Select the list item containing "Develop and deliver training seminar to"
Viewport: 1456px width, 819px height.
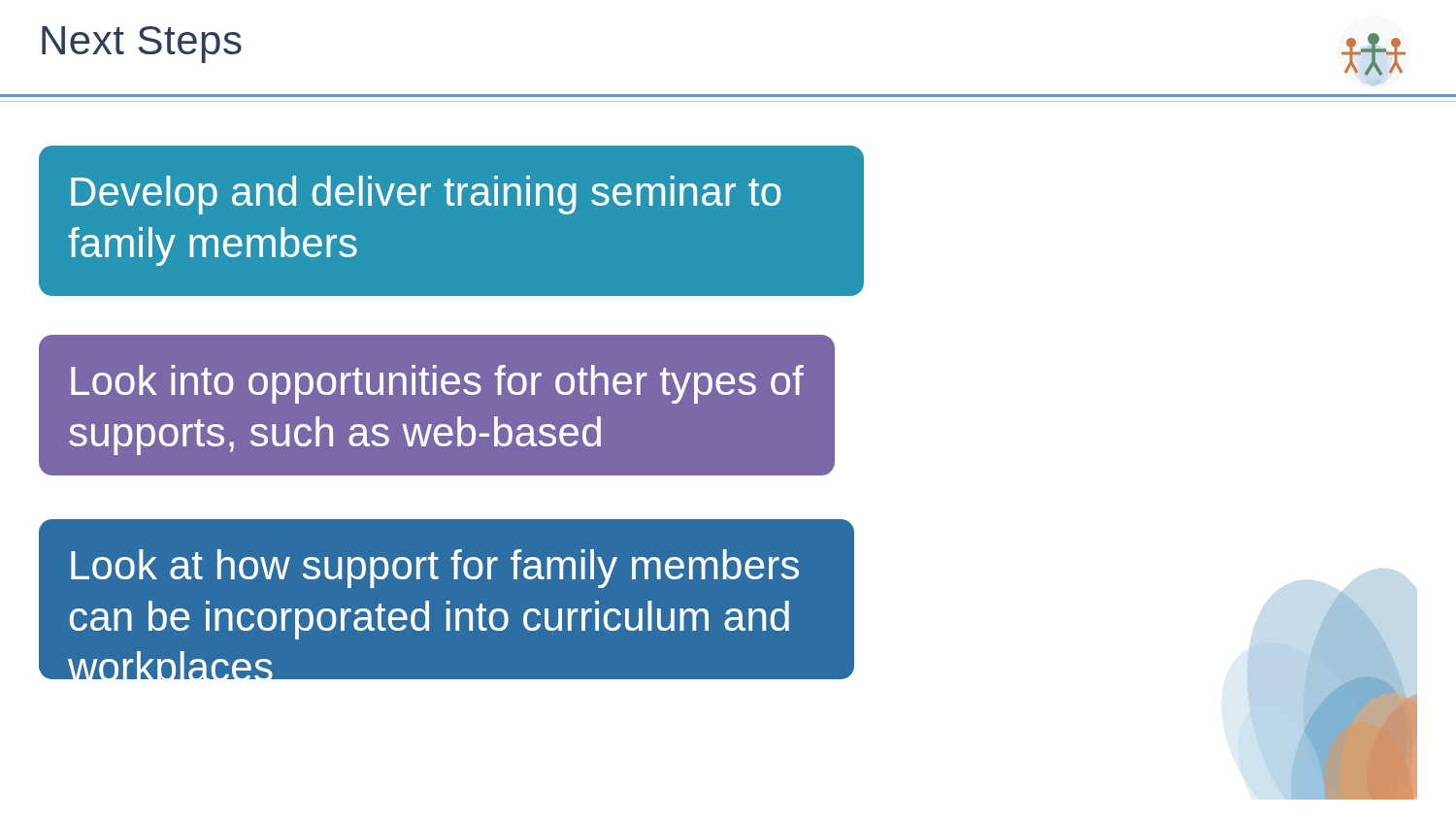pos(425,217)
